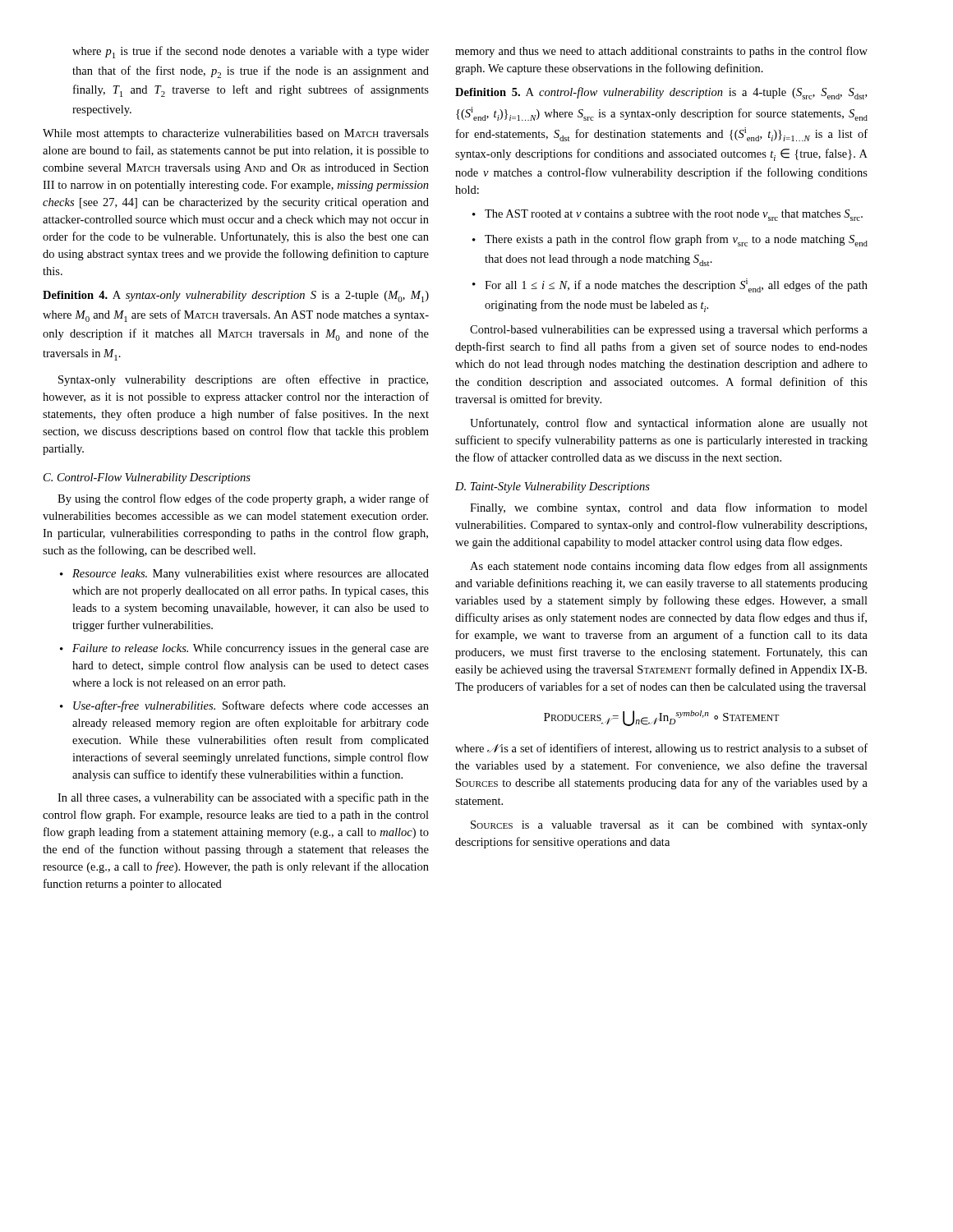Viewport: 953px width, 1232px height.
Task: Find the block on this page that starts "In all three cases, a vulnerability can be"
Action: [236, 841]
